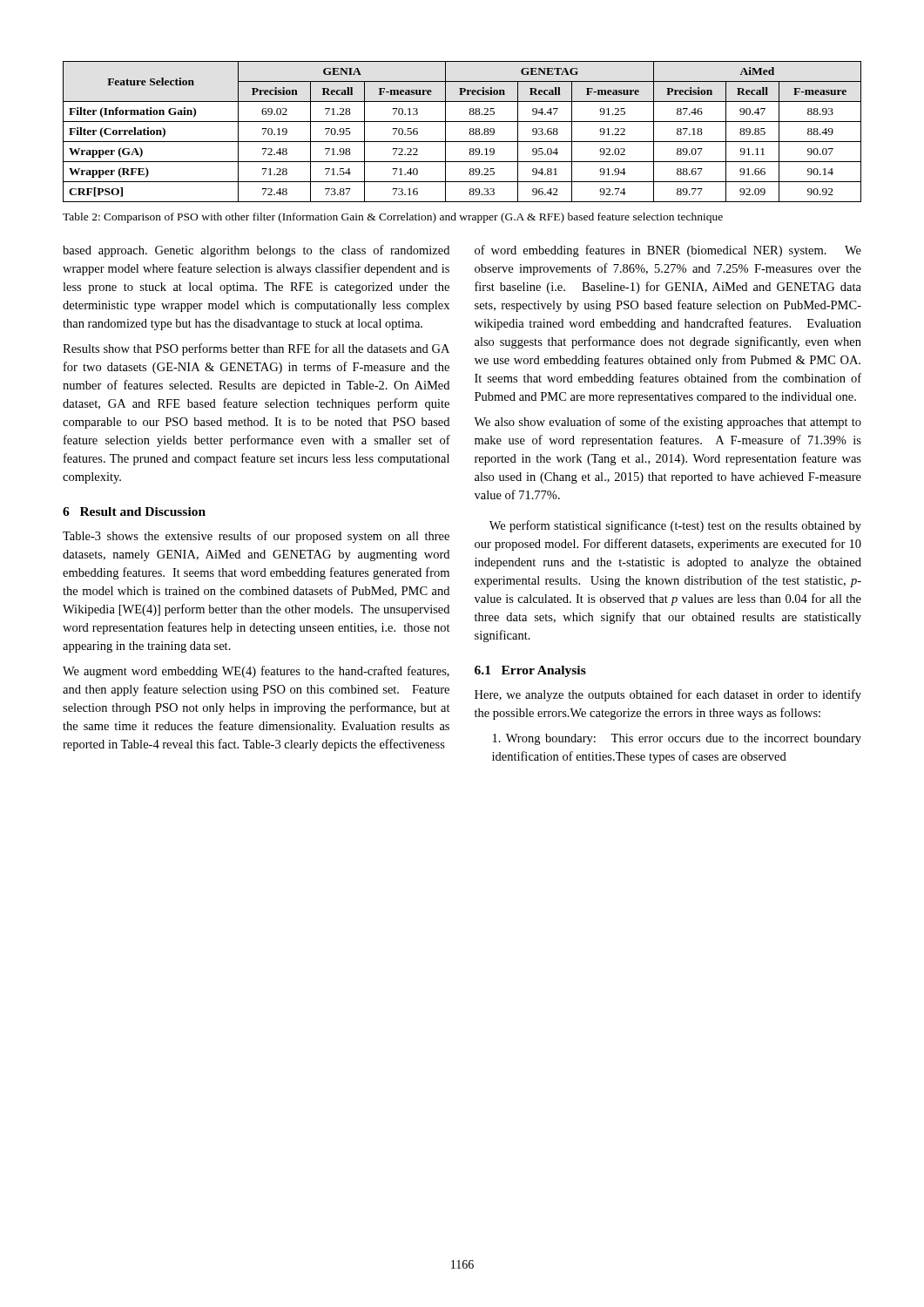Point to the block beginning "Here, we analyze the outputs"
The width and height of the screenshot is (924, 1307).
[x=668, y=704]
